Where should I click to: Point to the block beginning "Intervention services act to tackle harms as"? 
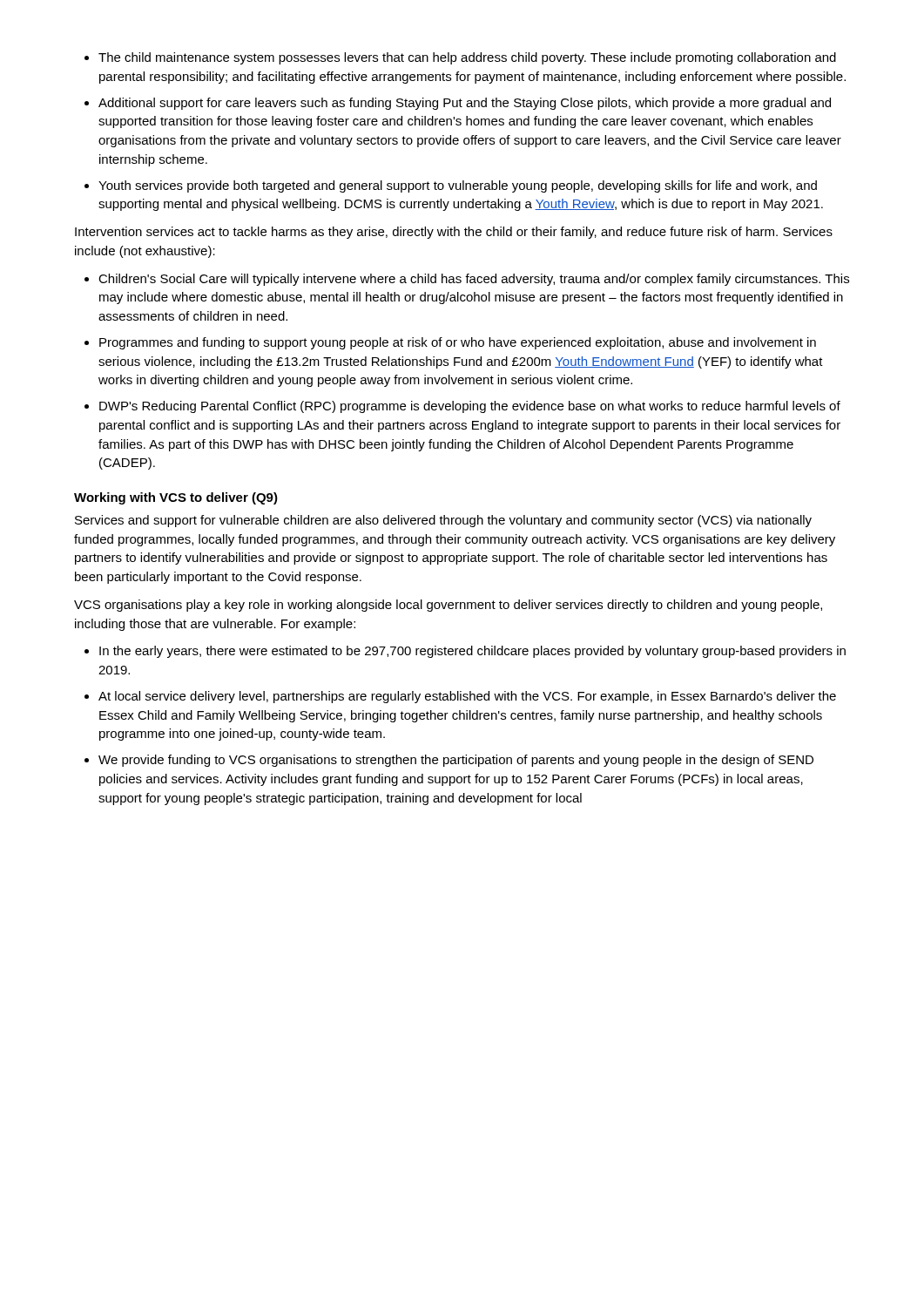click(462, 241)
